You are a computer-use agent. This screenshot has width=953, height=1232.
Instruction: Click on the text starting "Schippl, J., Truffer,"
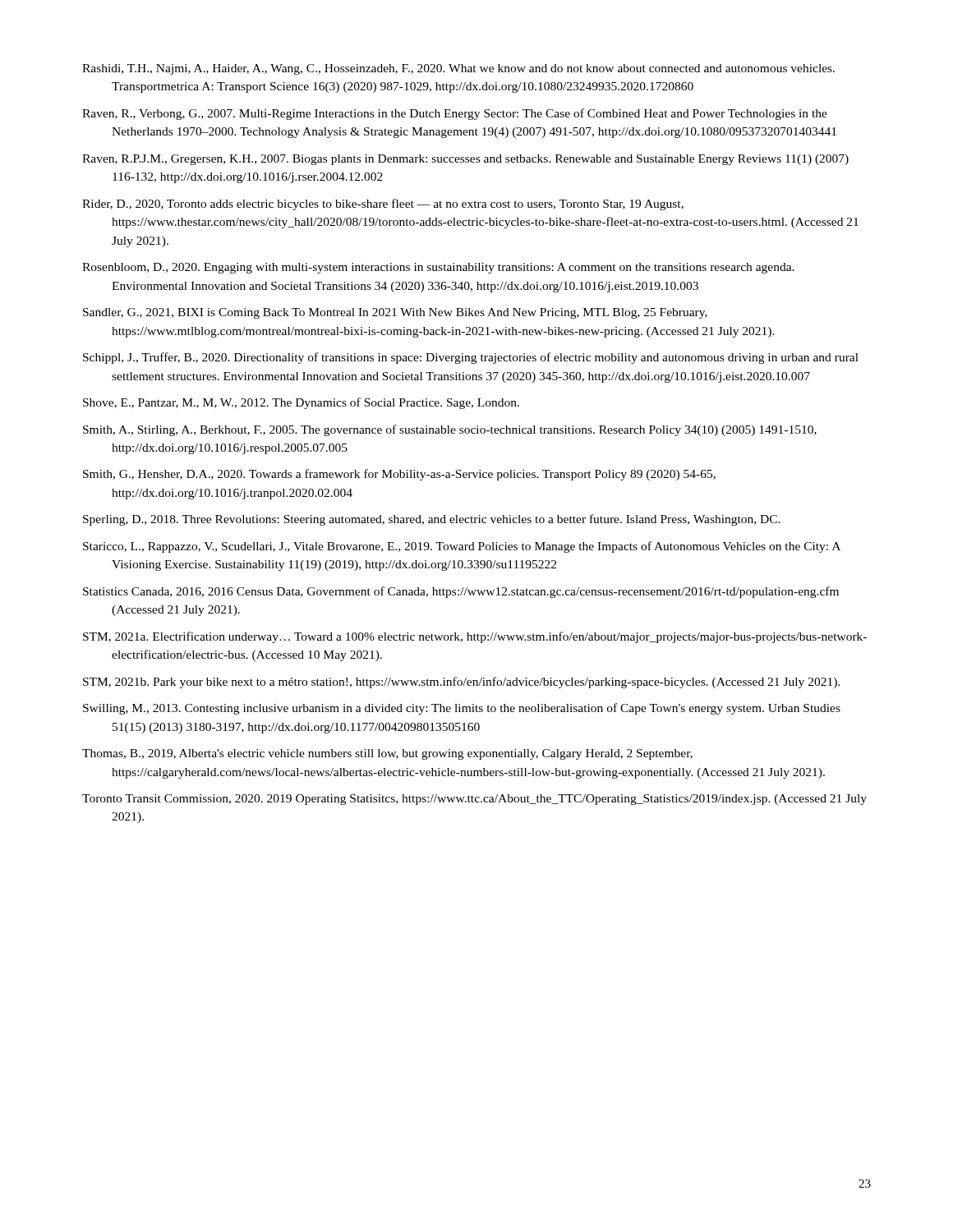(x=470, y=366)
